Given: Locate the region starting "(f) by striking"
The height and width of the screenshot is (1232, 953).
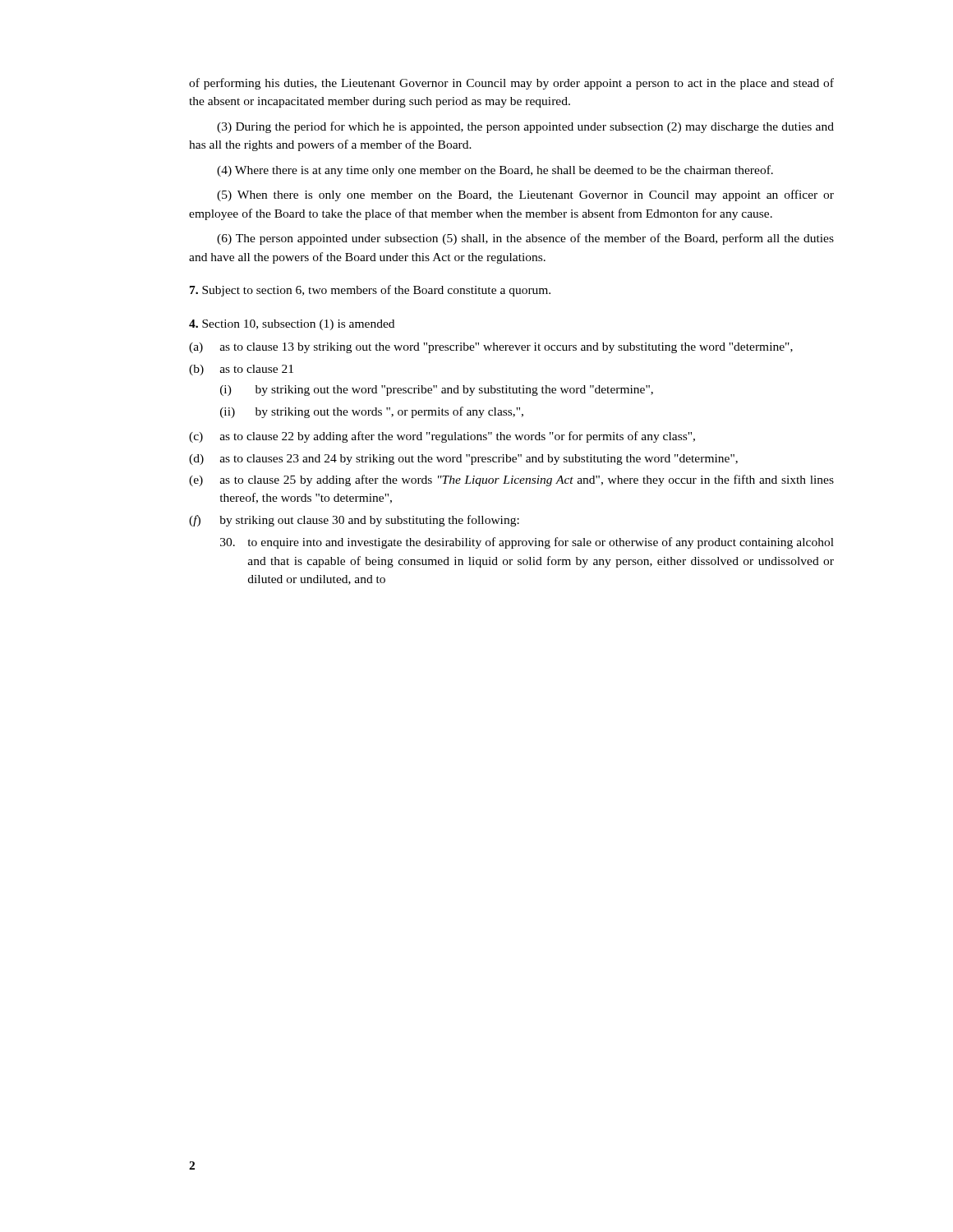Looking at the screenshot, I should click(x=511, y=551).
